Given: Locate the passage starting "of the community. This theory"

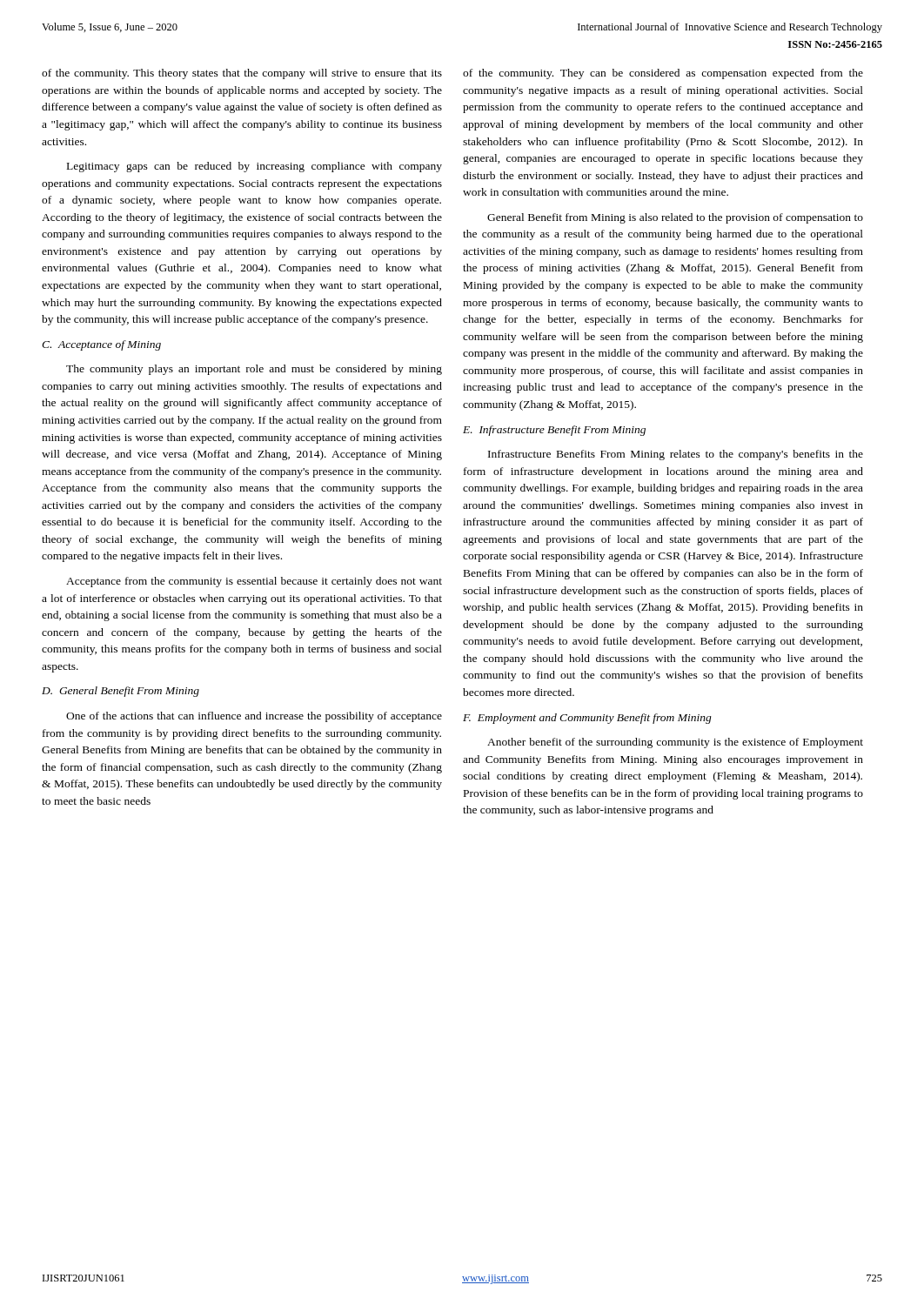Looking at the screenshot, I should pos(242,107).
